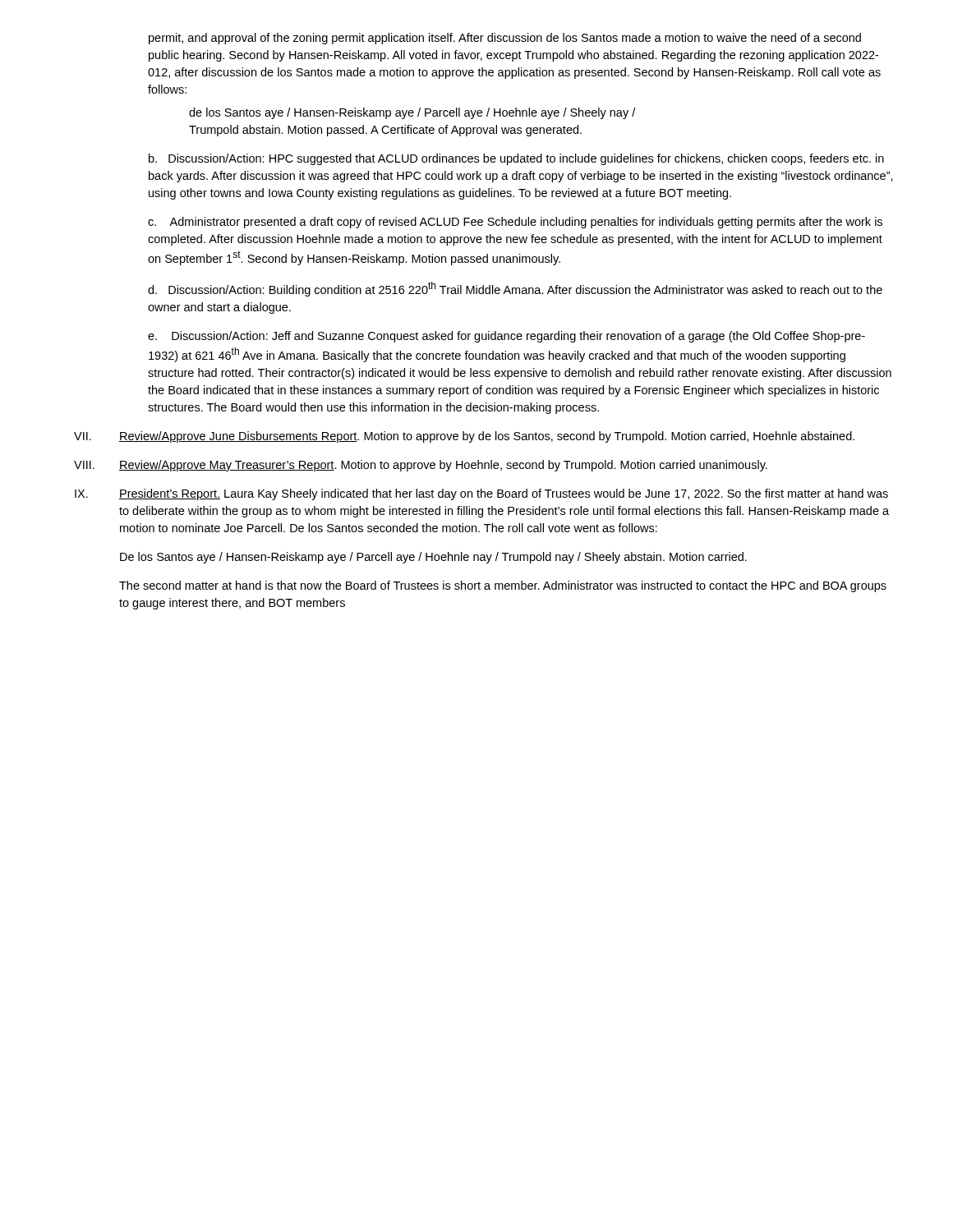Image resolution: width=953 pixels, height=1232 pixels.
Task: Click on the region starting "b. Discussion/Action: HPC"
Action: click(521, 176)
